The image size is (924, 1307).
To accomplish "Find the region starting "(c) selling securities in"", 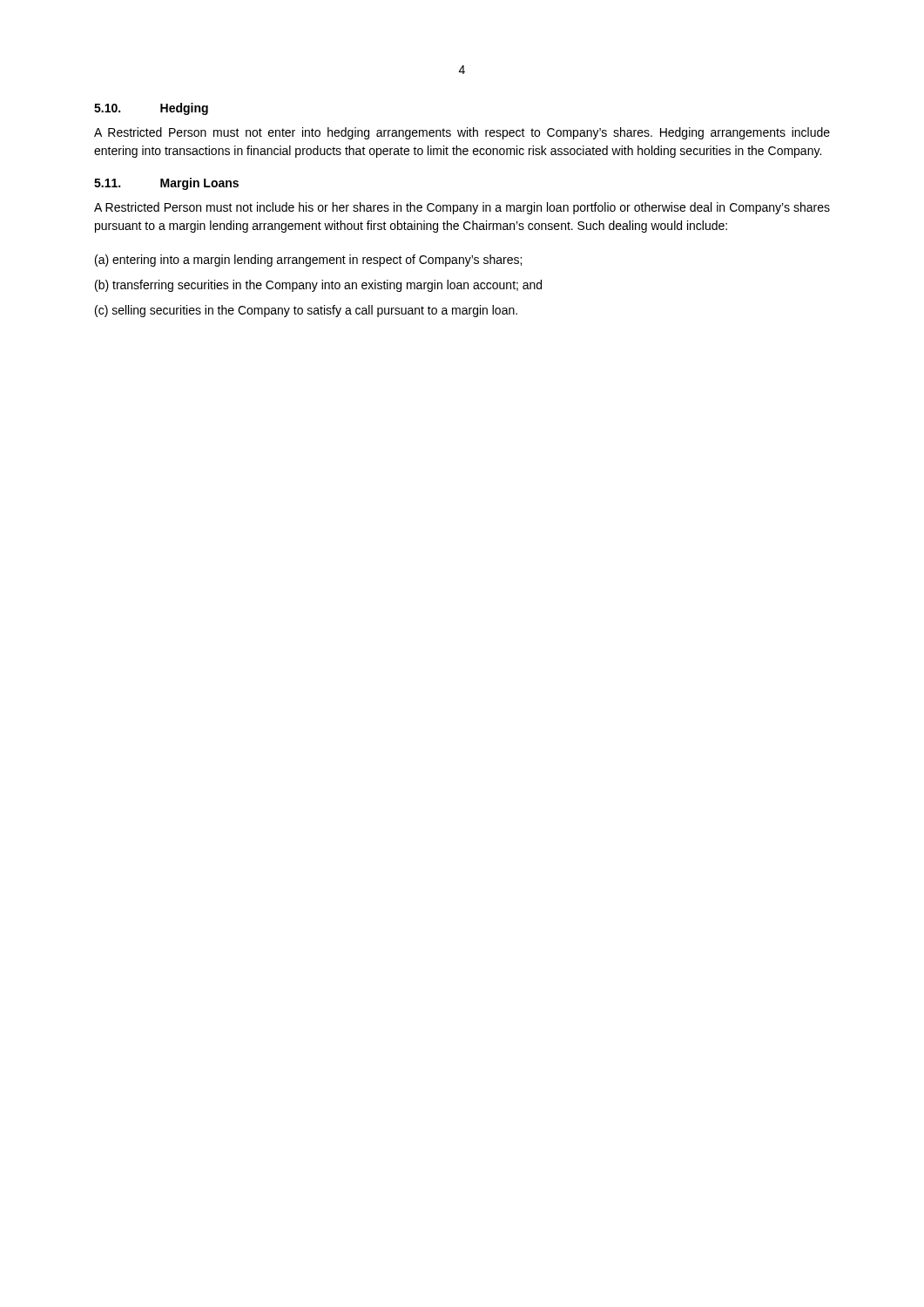I will coord(306,310).
